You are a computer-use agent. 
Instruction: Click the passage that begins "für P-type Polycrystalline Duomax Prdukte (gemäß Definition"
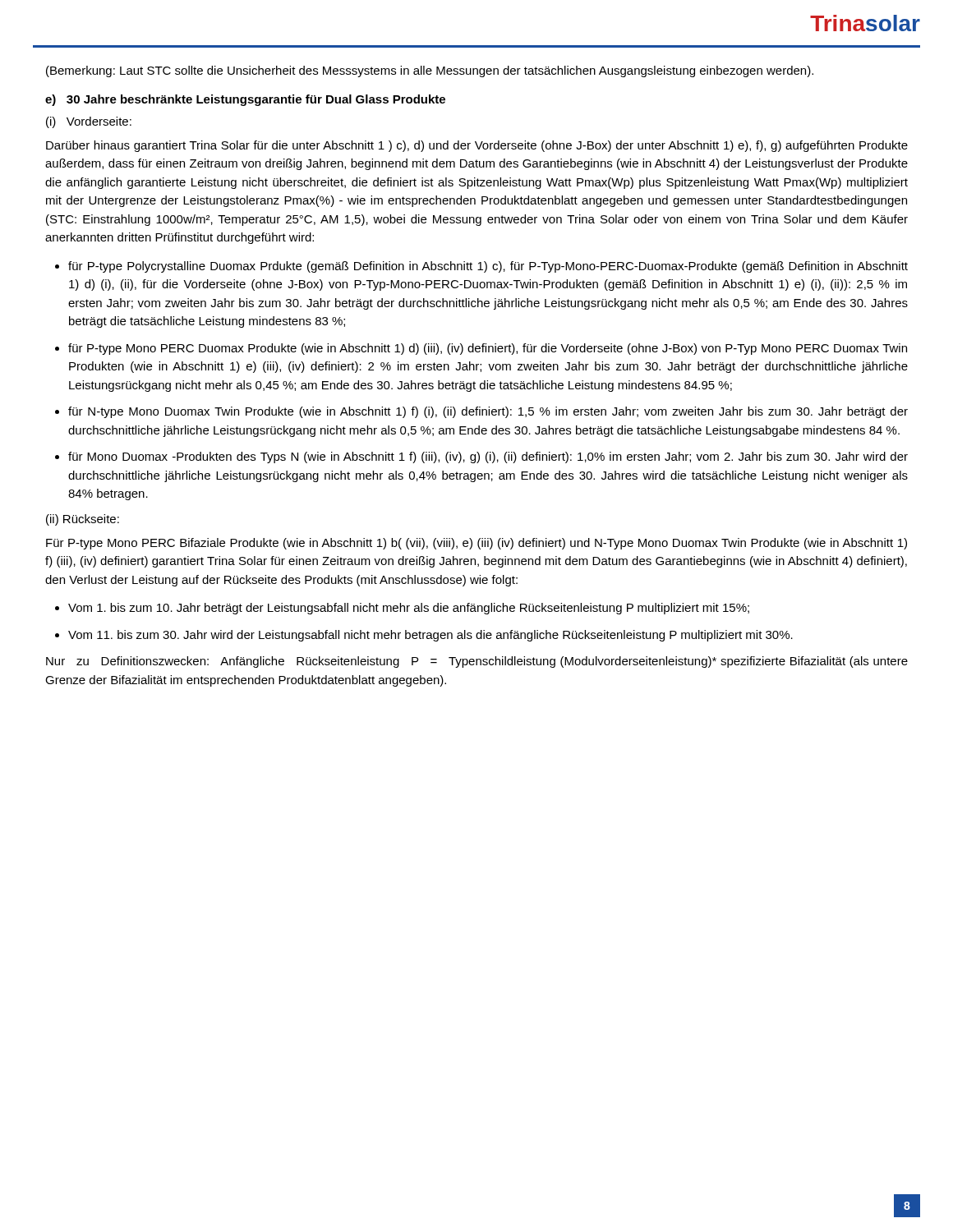click(488, 293)
